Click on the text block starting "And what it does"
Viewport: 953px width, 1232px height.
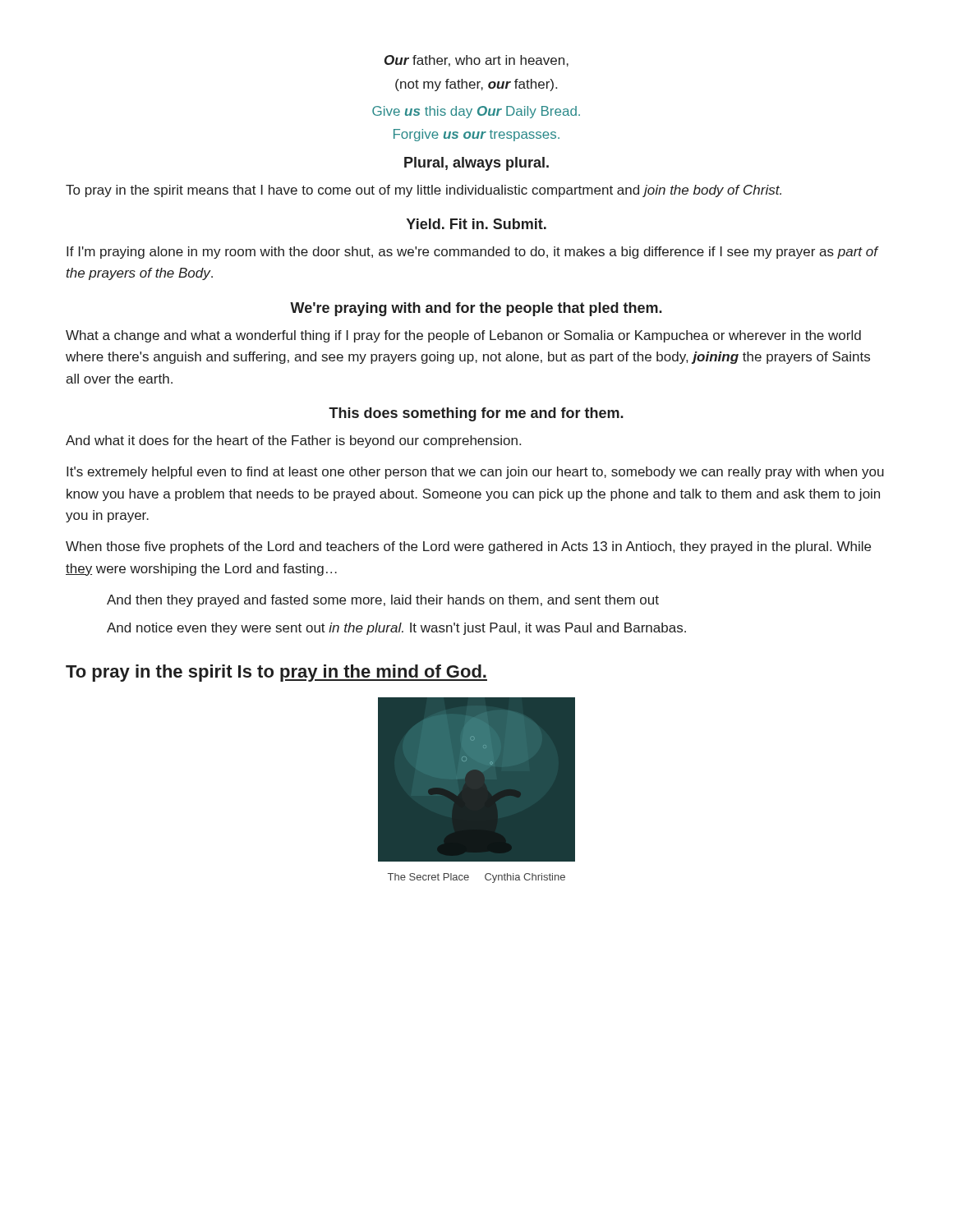coord(294,441)
